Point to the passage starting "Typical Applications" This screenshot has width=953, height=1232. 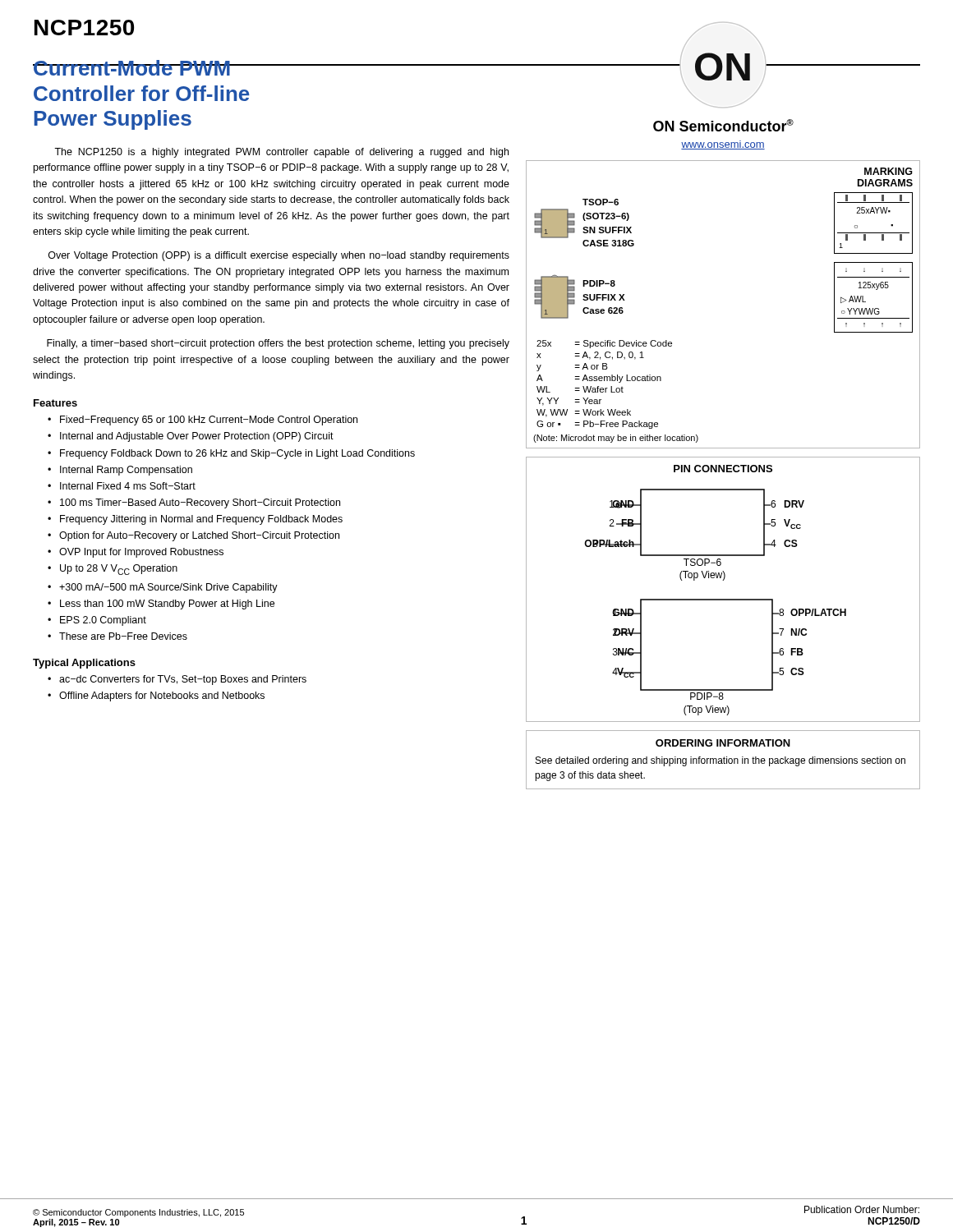pos(84,662)
